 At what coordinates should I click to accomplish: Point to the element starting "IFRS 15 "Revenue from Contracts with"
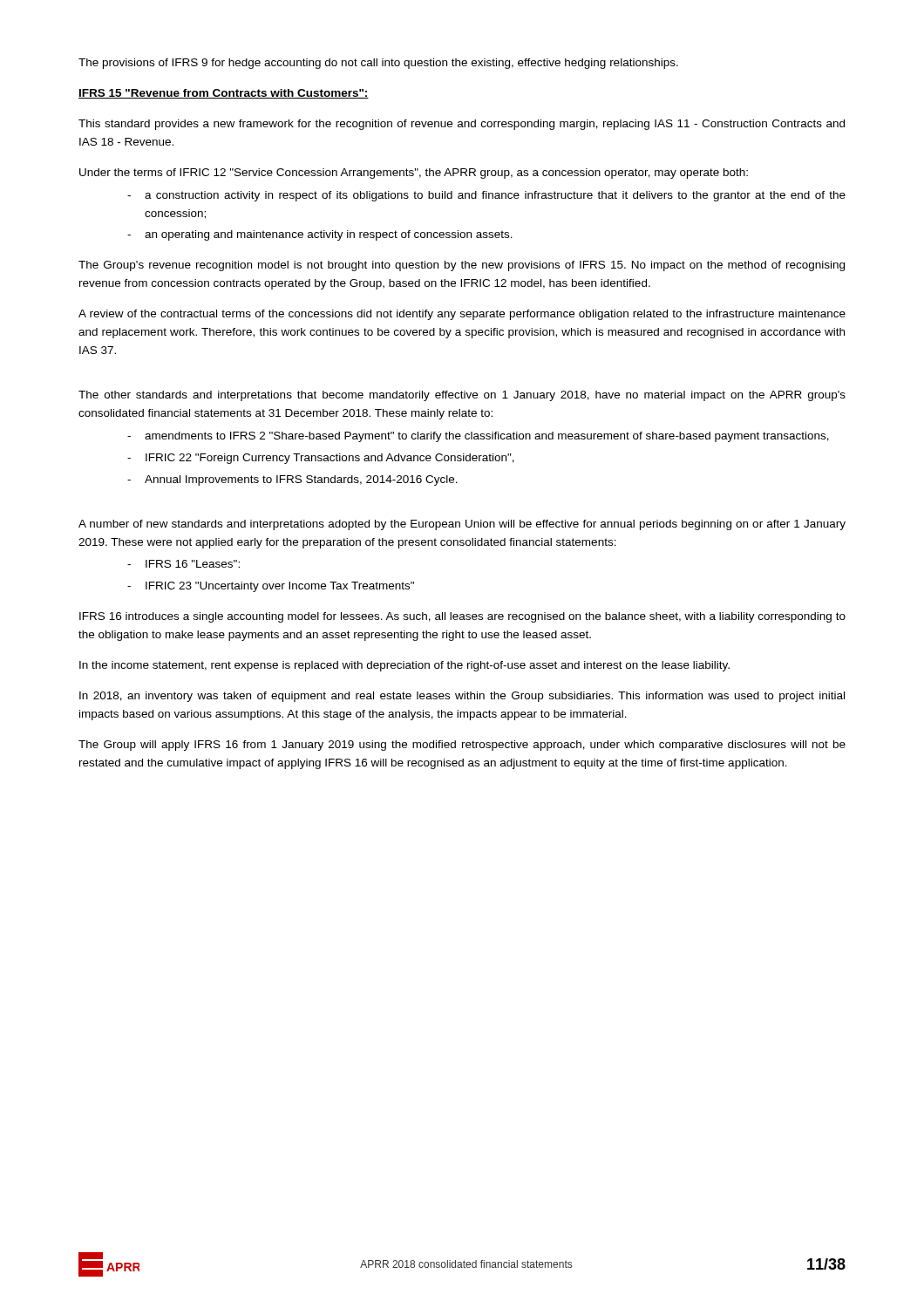[x=223, y=93]
